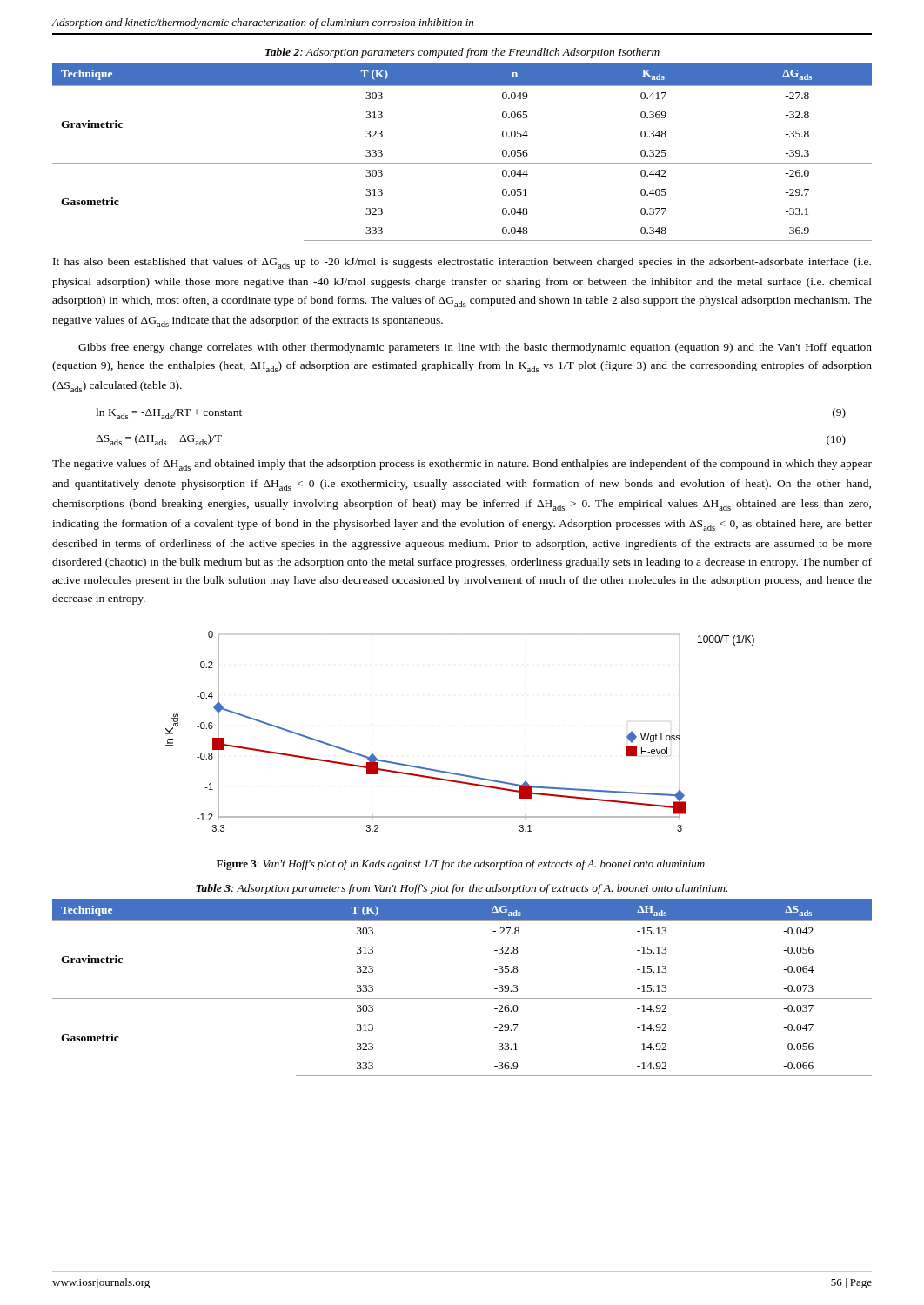Locate the text block that reads "Gibbs free energy change"

click(x=462, y=367)
